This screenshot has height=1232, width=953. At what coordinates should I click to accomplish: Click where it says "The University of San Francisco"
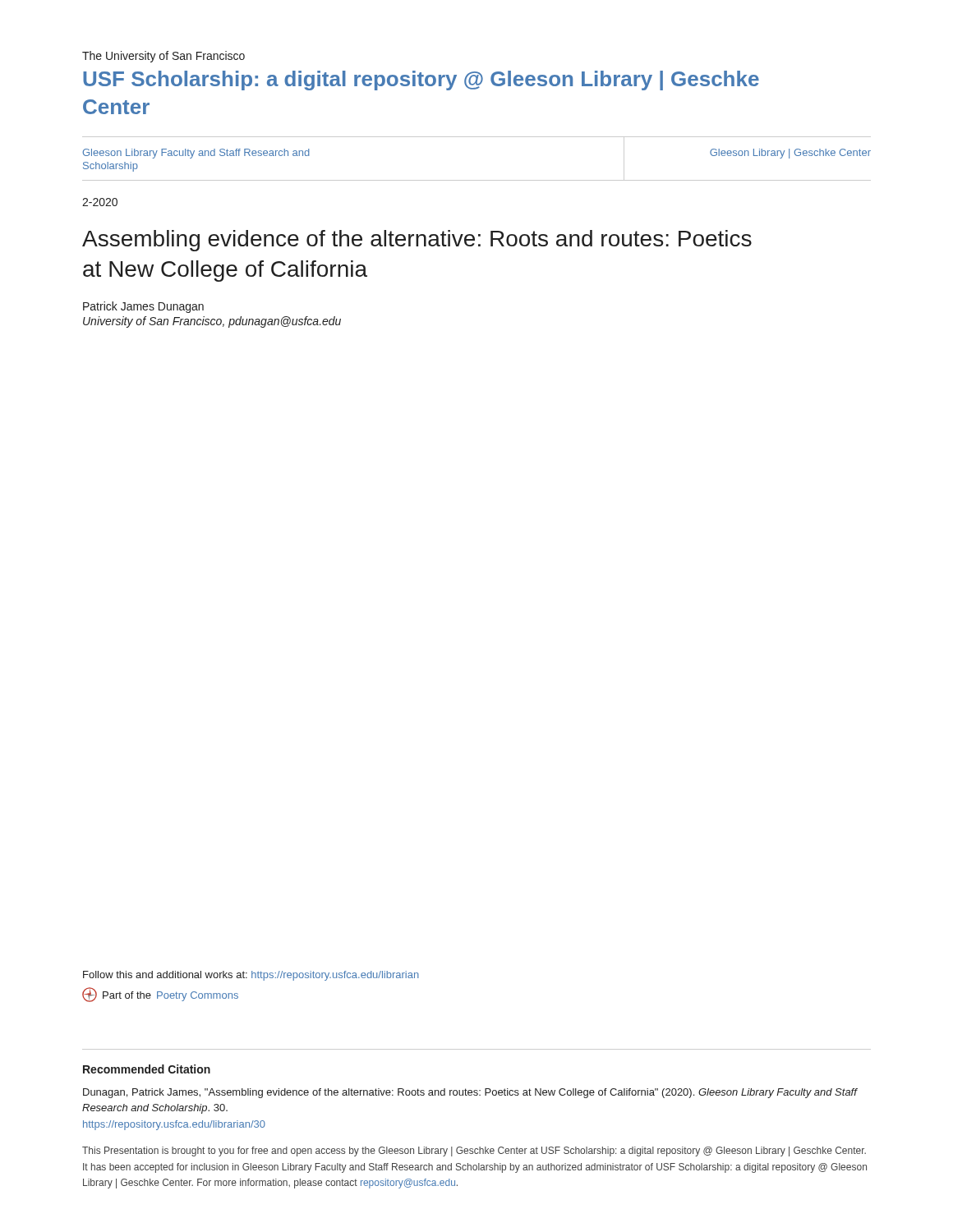point(164,56)
